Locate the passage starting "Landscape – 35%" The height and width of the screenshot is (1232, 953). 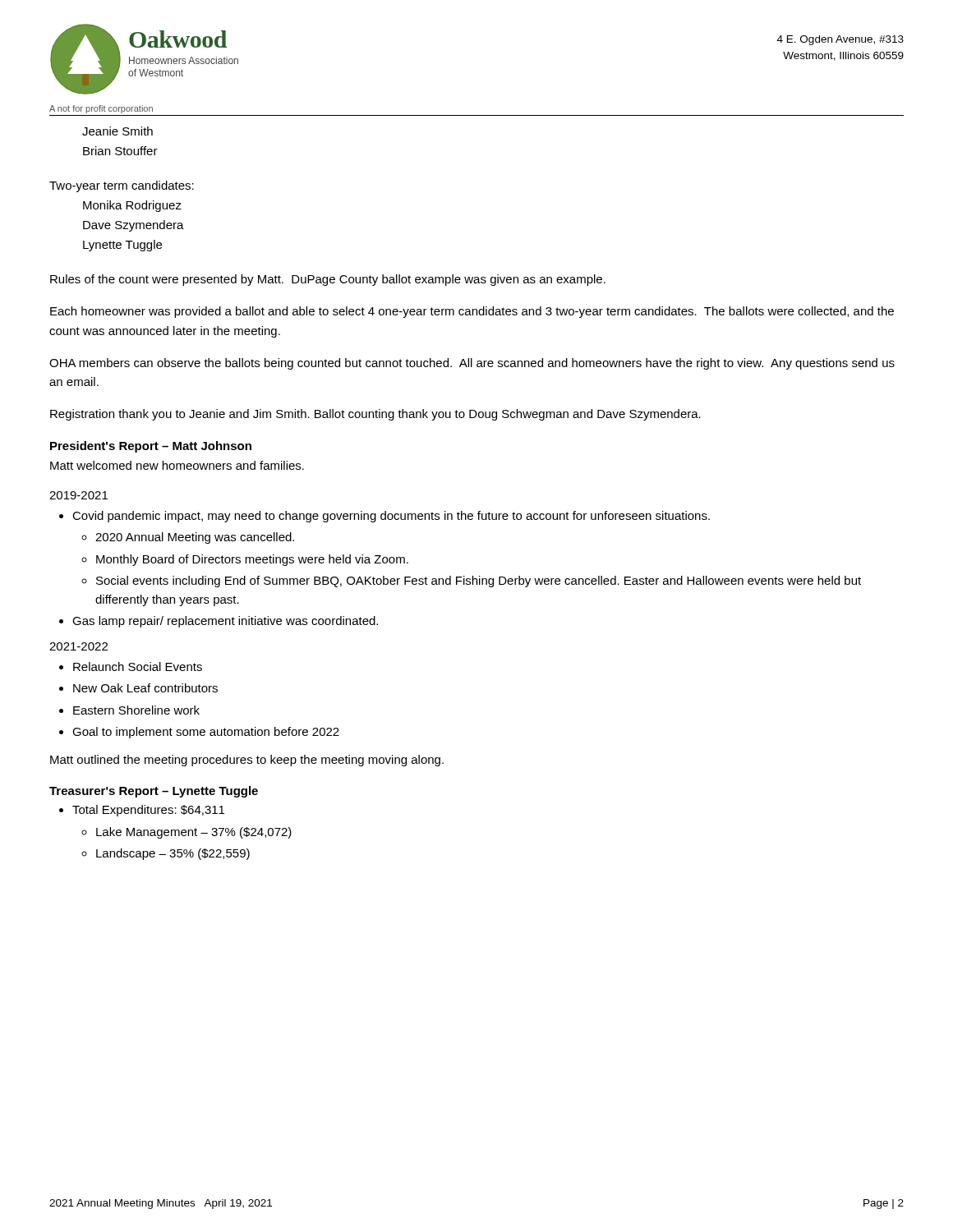173,853
